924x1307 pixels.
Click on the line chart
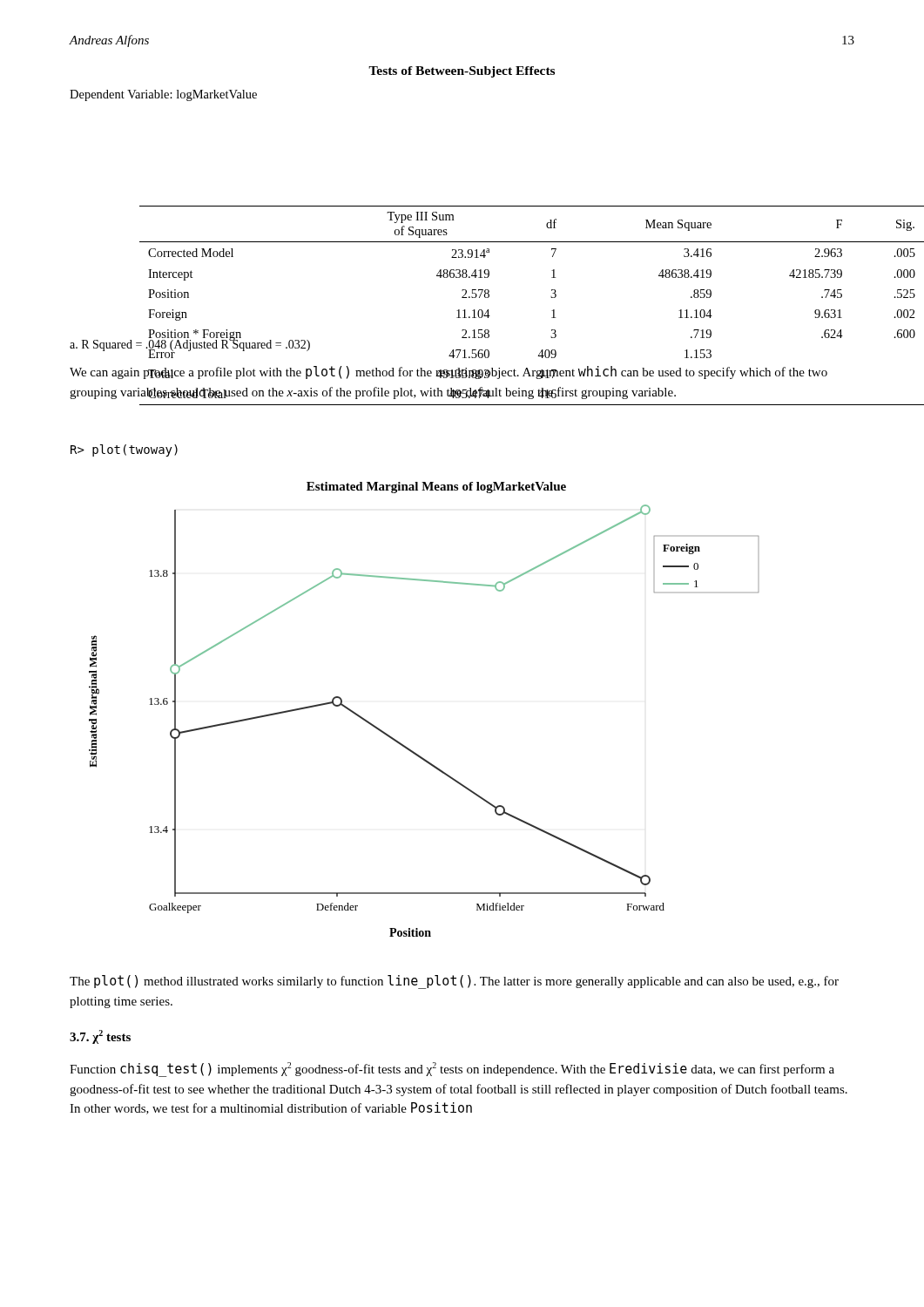(462, 710)
